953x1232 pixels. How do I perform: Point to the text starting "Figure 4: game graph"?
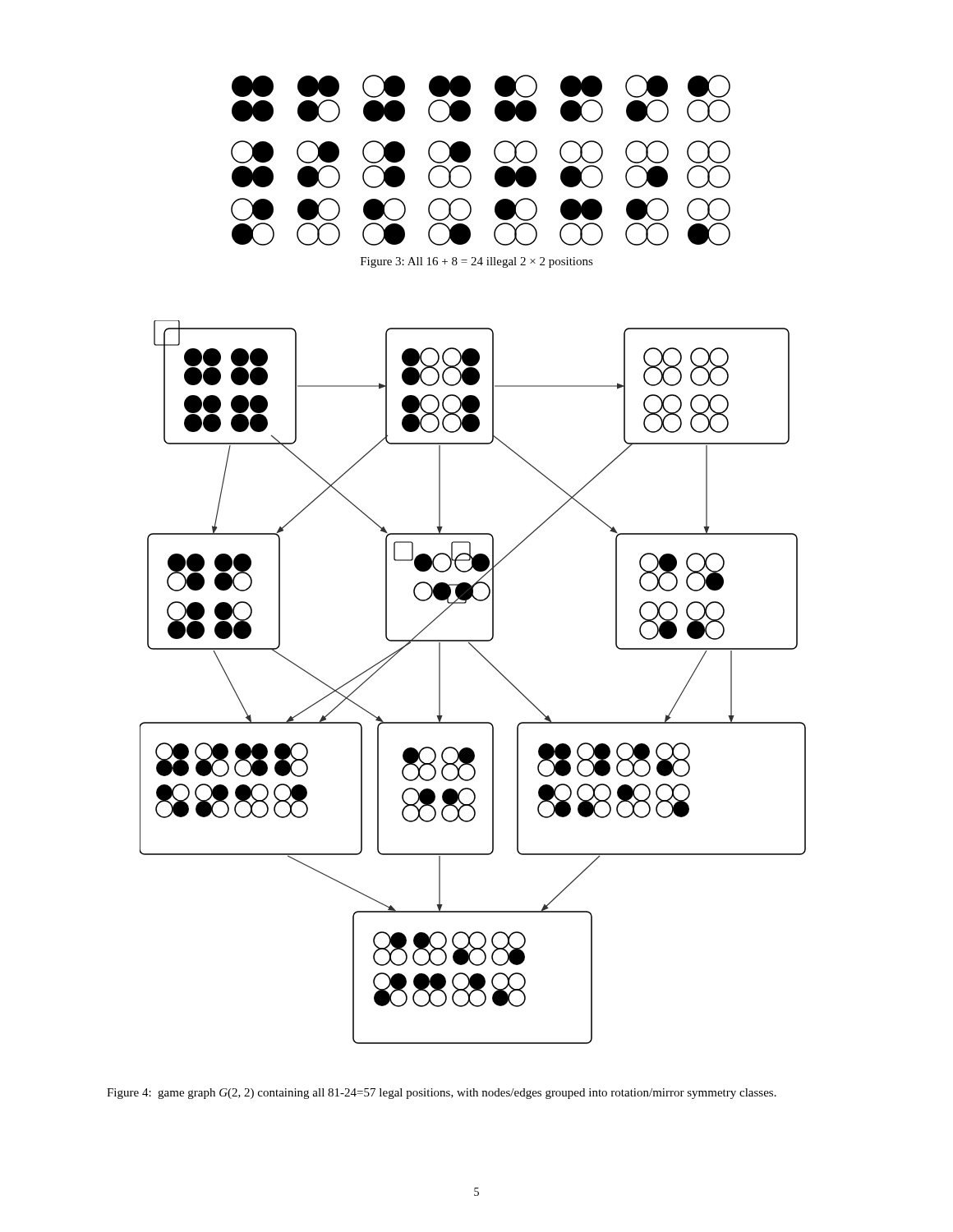click(x=442, y=1092)
